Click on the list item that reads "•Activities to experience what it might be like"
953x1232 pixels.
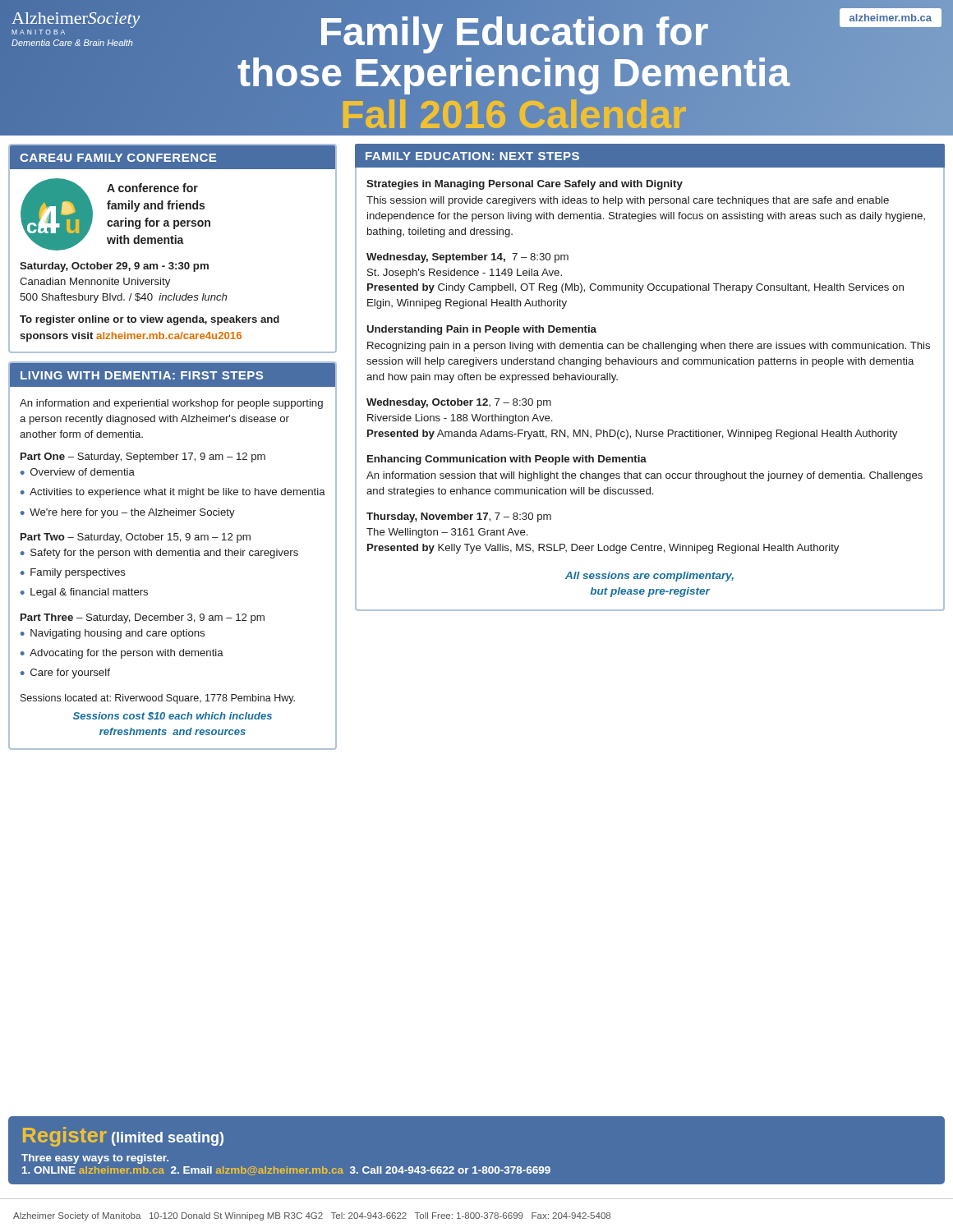172,494
